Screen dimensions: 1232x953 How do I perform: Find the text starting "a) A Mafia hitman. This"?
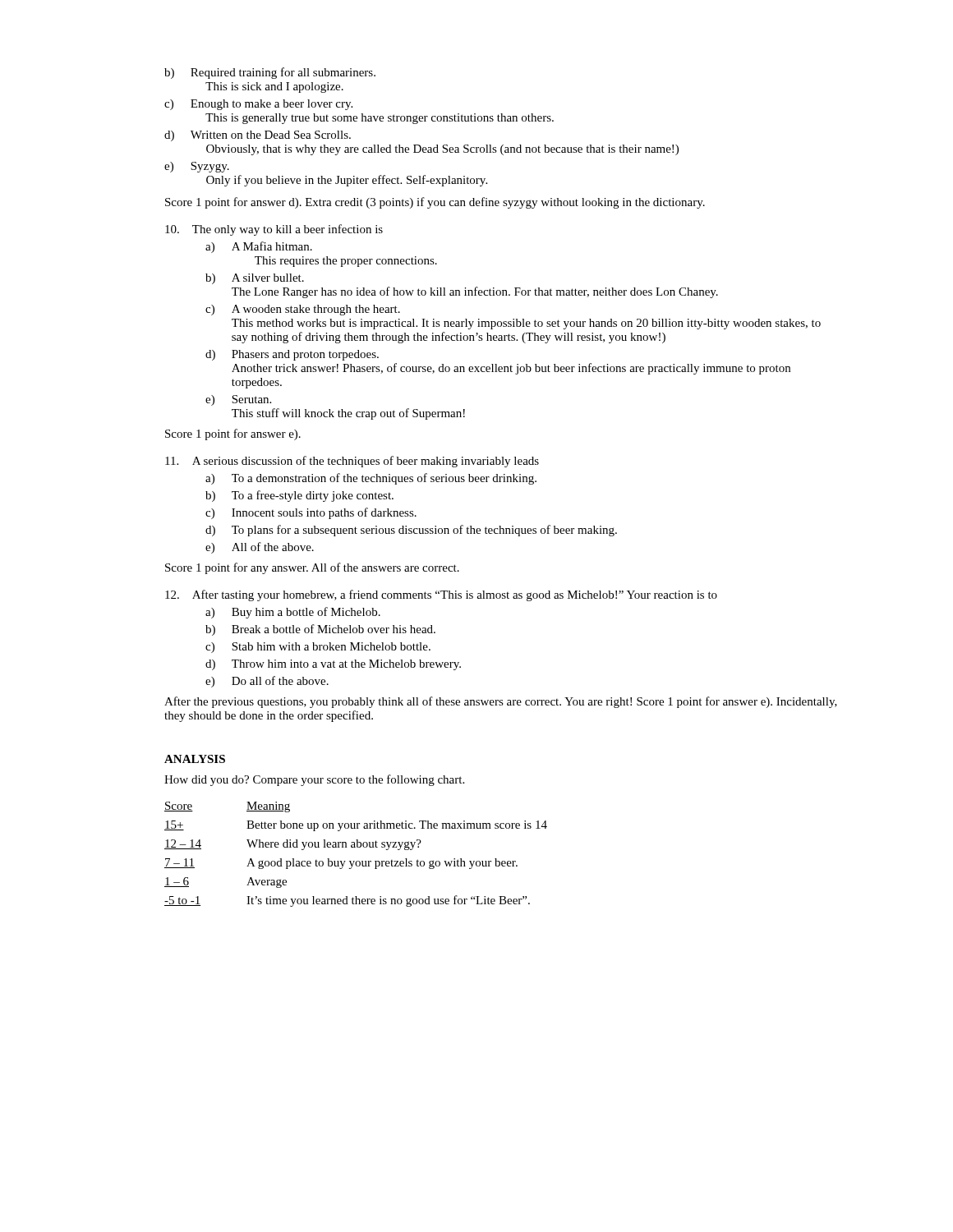(x=259, y=247)
